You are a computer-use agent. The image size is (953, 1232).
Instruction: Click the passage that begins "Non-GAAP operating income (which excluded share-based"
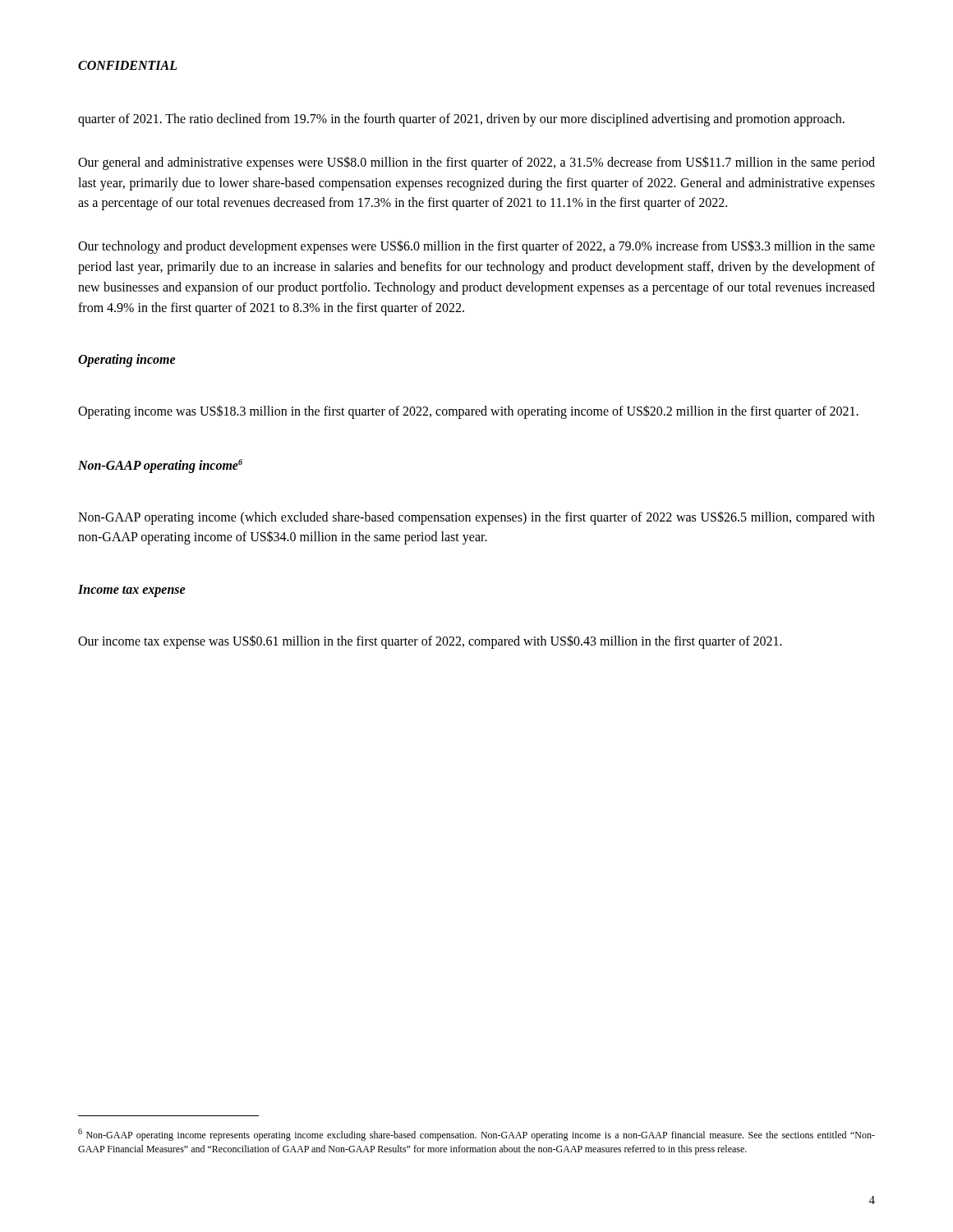click(x=476, y=528)
